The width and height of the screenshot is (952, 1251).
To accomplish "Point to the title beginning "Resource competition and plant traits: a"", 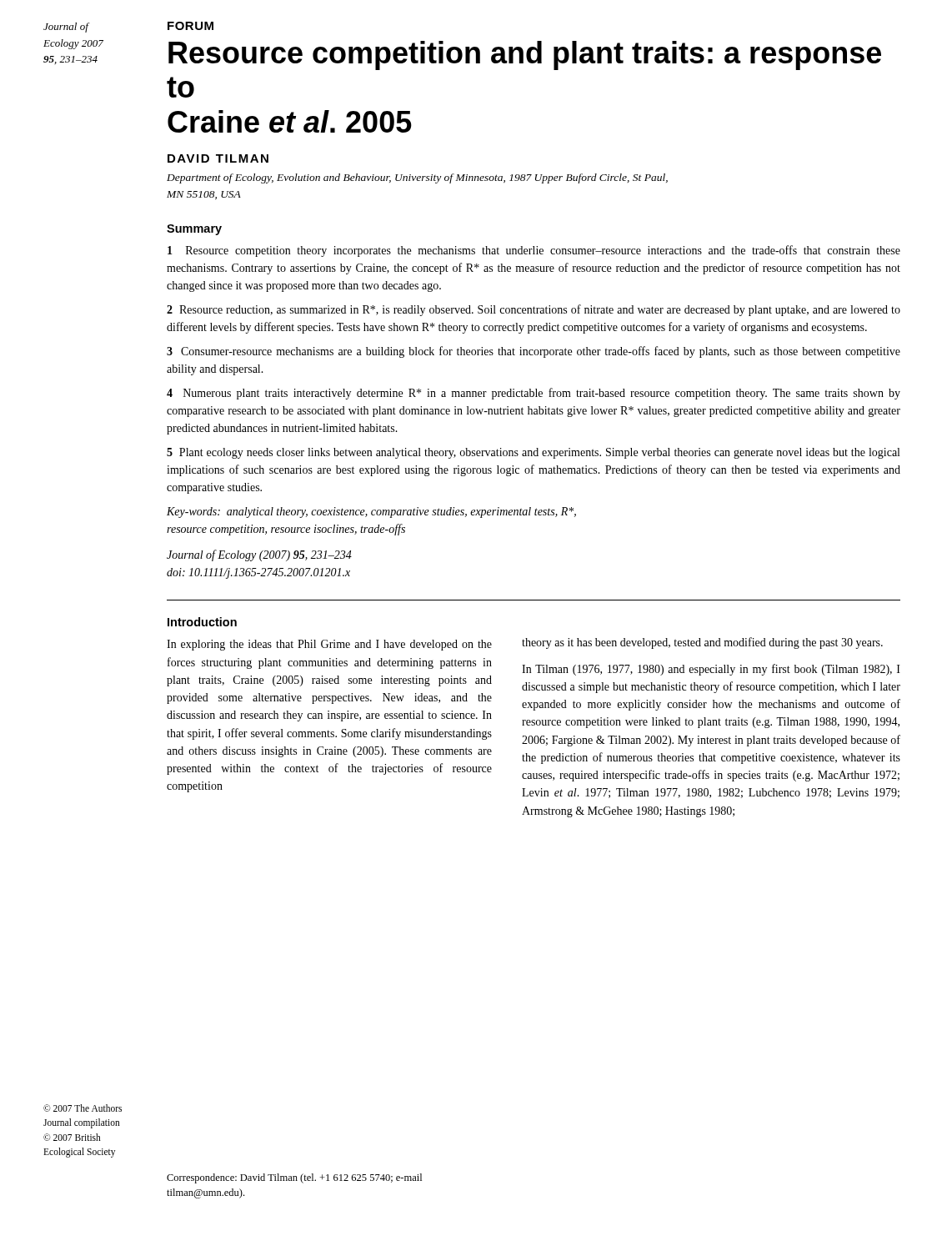I will pos(525,55).
